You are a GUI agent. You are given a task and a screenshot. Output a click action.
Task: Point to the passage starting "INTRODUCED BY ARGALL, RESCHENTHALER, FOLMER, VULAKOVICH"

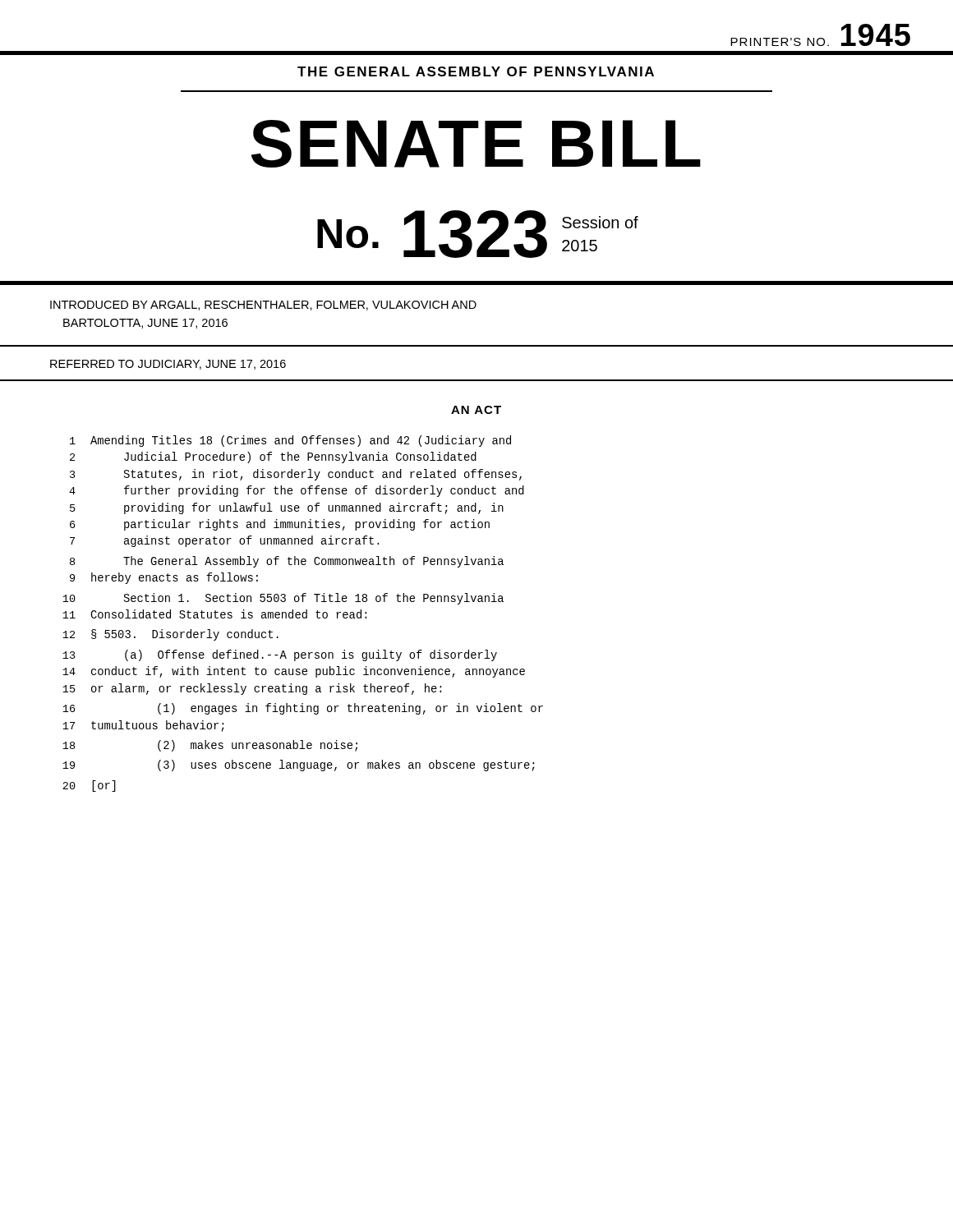click(x=263, y=314)
